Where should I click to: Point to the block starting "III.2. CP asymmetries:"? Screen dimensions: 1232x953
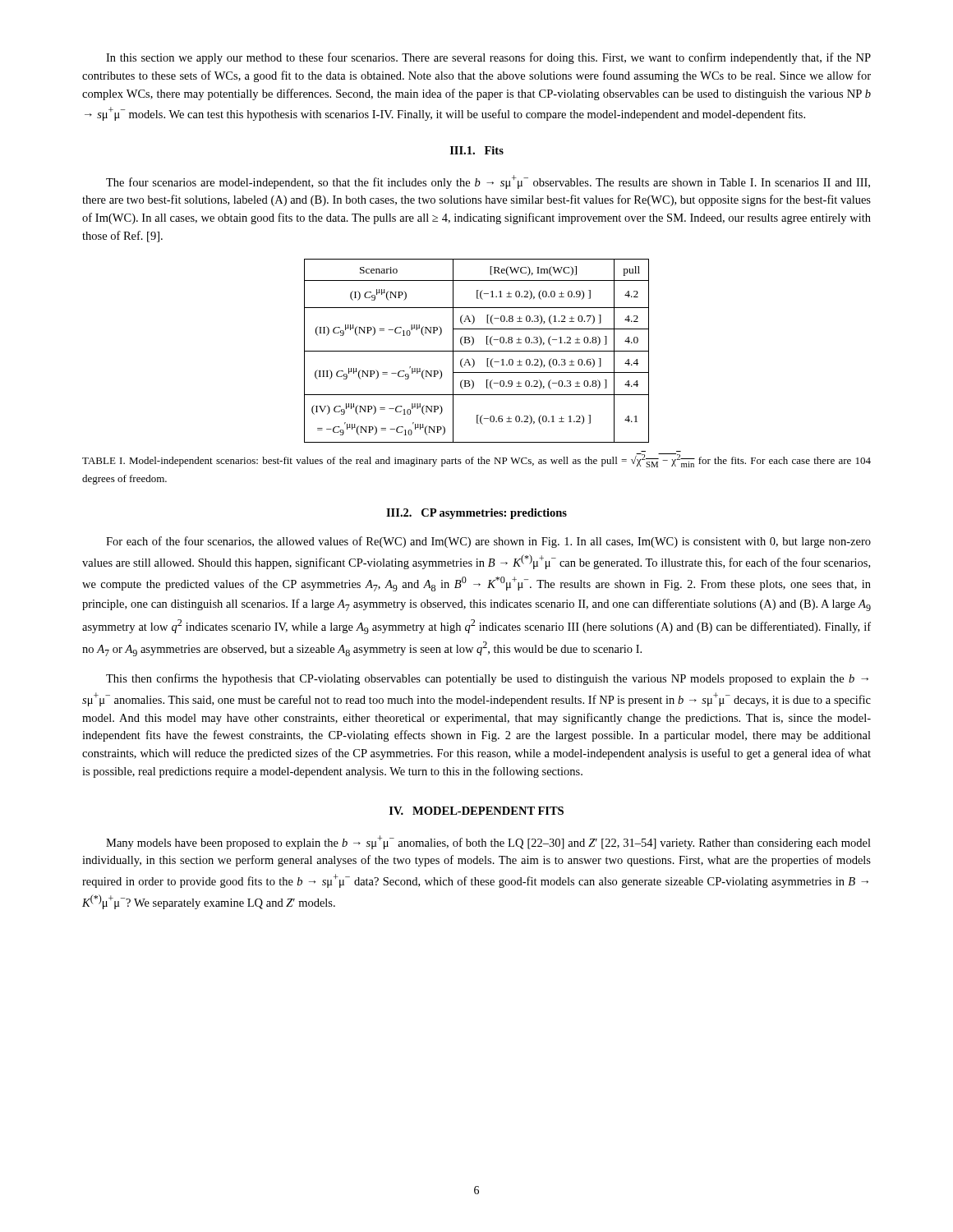476,513
